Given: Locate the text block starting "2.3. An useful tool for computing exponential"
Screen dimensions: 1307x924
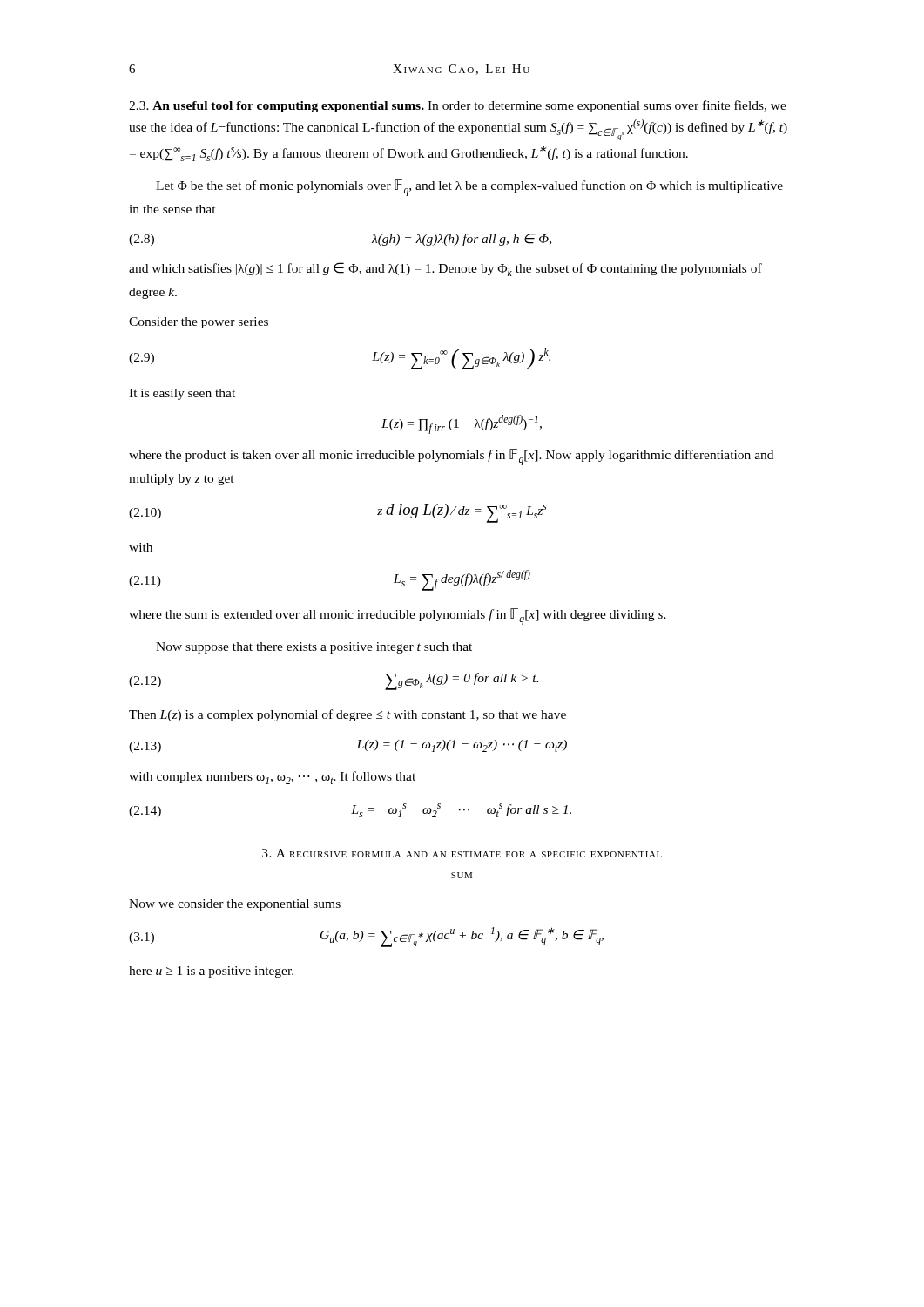Looking at the screenshot, I should (x=462, y=131).
